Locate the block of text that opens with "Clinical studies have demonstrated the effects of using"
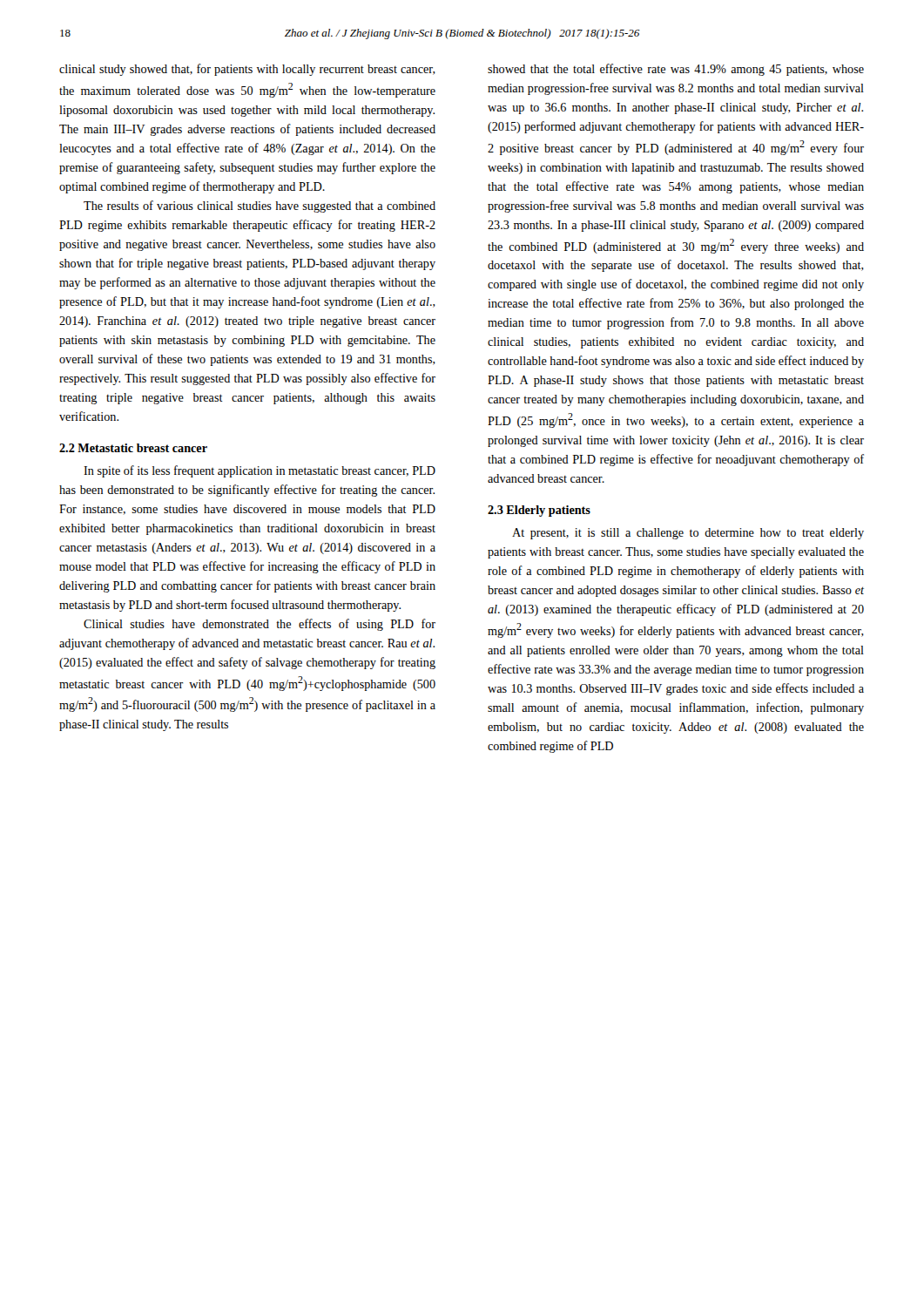The height and width of the screenshot is (1307, 924). click(247, 674)
